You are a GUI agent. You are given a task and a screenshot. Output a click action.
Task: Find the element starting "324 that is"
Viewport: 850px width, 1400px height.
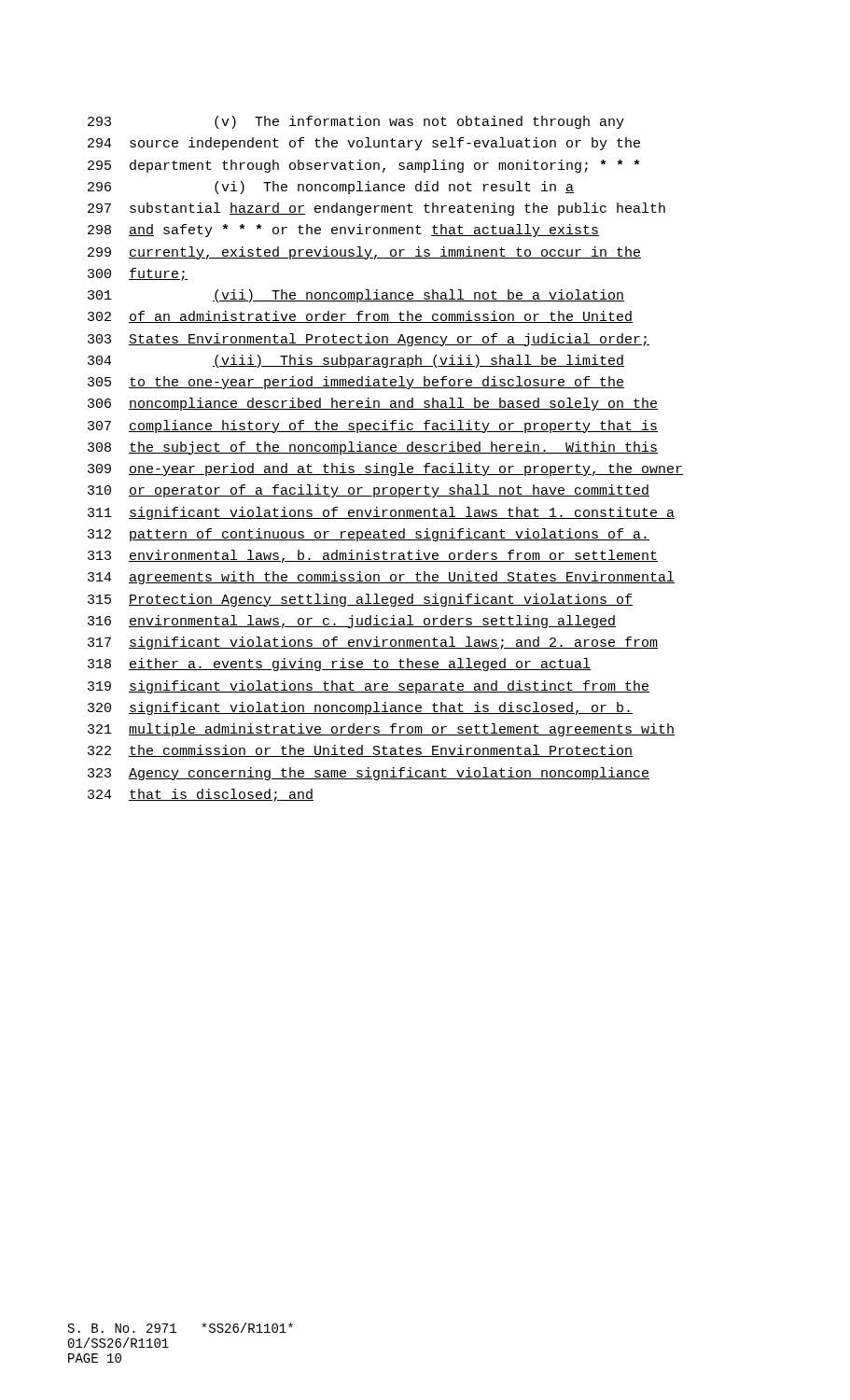point(201,795)
